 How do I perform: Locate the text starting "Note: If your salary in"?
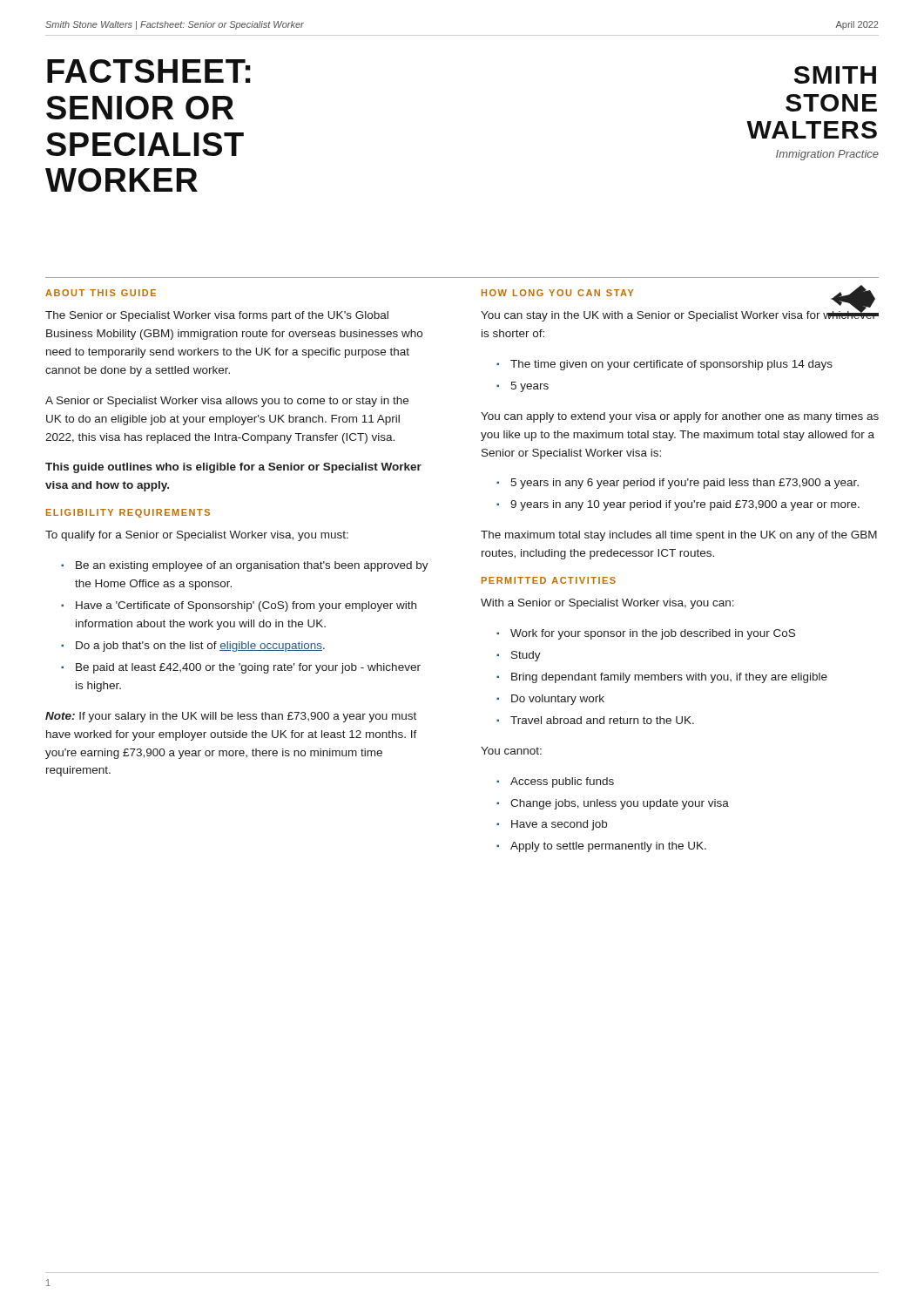click(231, 743)
